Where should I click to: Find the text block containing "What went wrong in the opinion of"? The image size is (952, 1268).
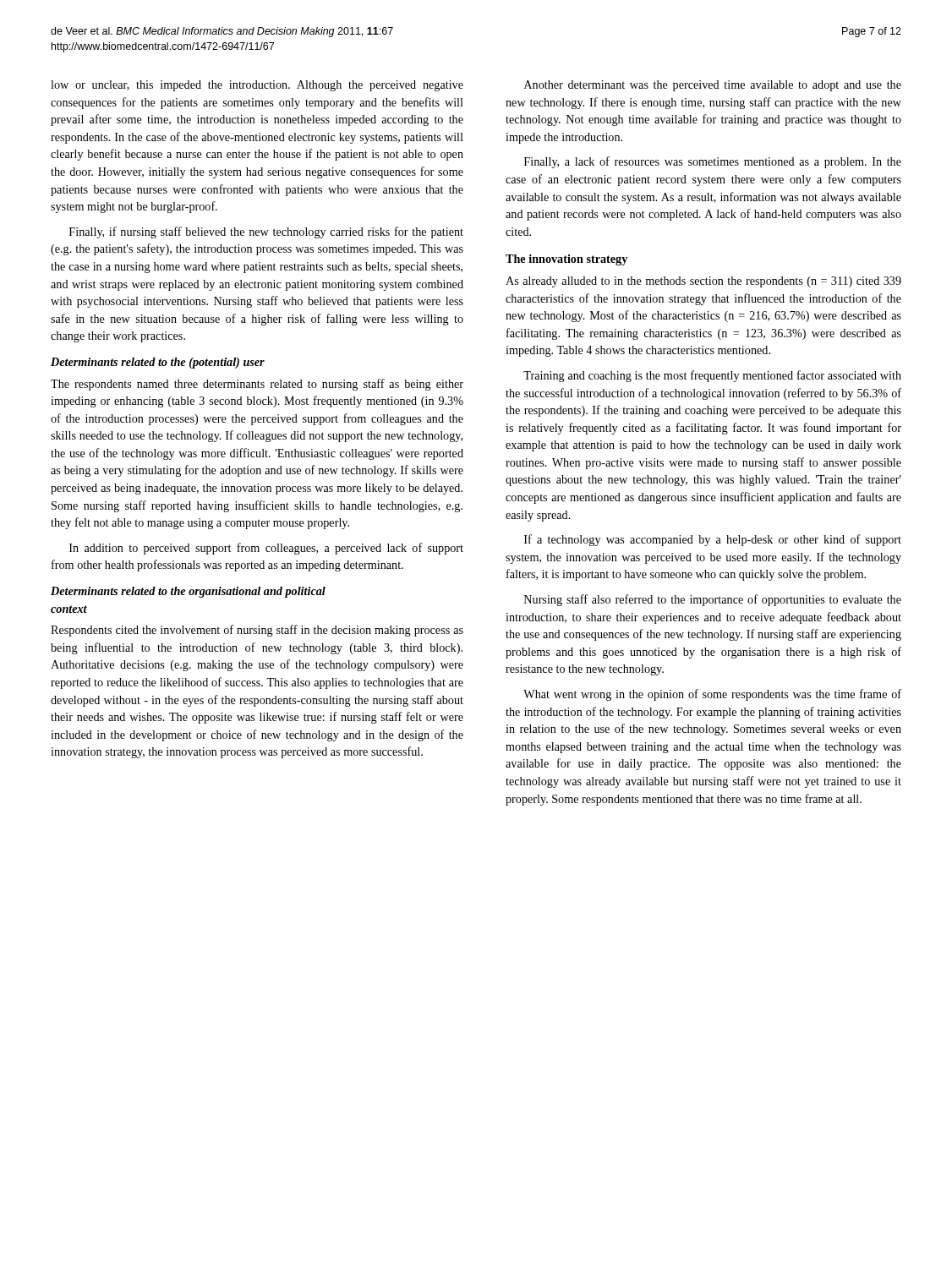tap(703, 747)
